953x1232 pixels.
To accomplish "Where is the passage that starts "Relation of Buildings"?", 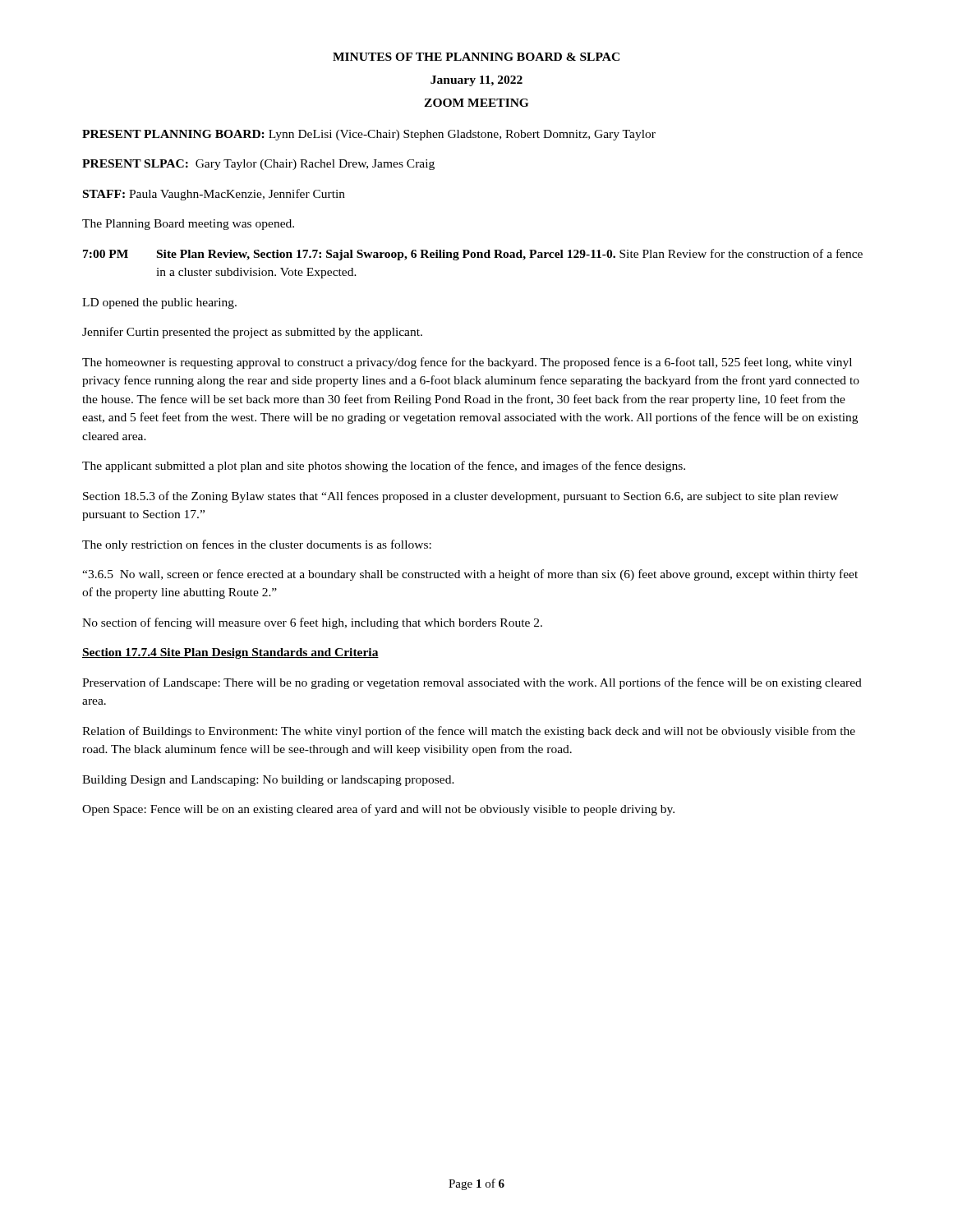I will point(469,740).
